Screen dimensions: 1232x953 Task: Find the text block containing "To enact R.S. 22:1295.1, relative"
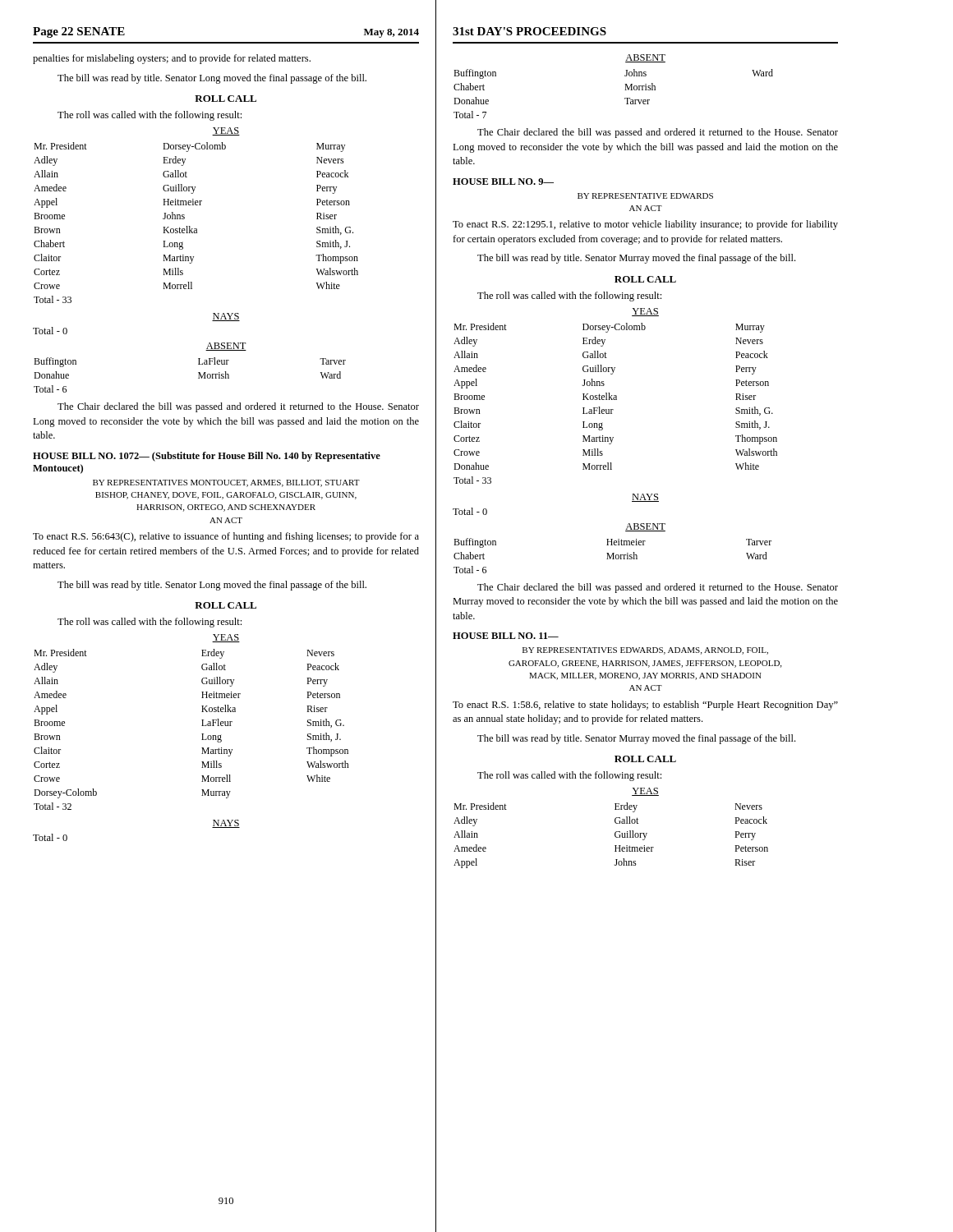(645, 232)
